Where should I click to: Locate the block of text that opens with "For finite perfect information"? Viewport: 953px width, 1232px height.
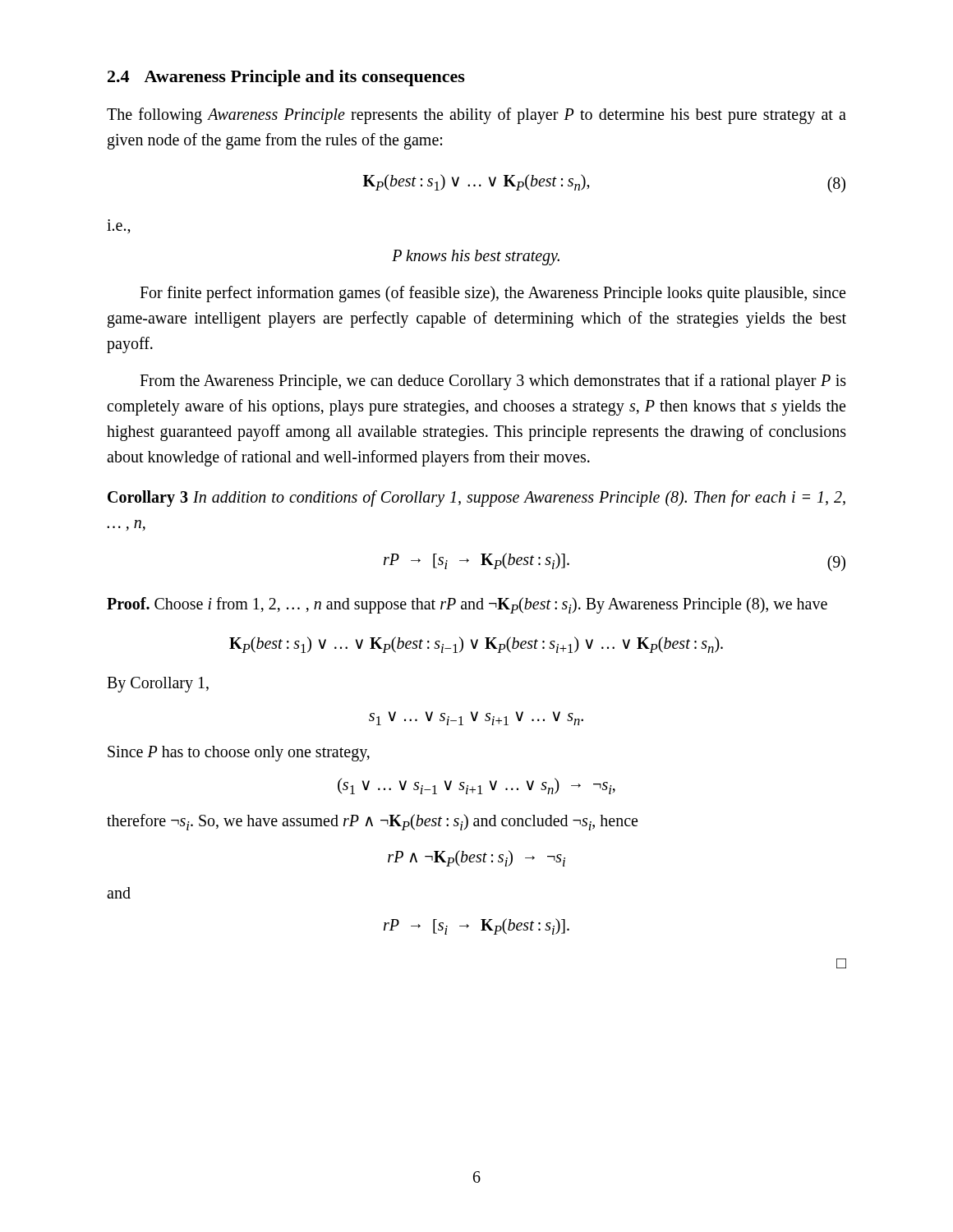click(x=476, y=375)
